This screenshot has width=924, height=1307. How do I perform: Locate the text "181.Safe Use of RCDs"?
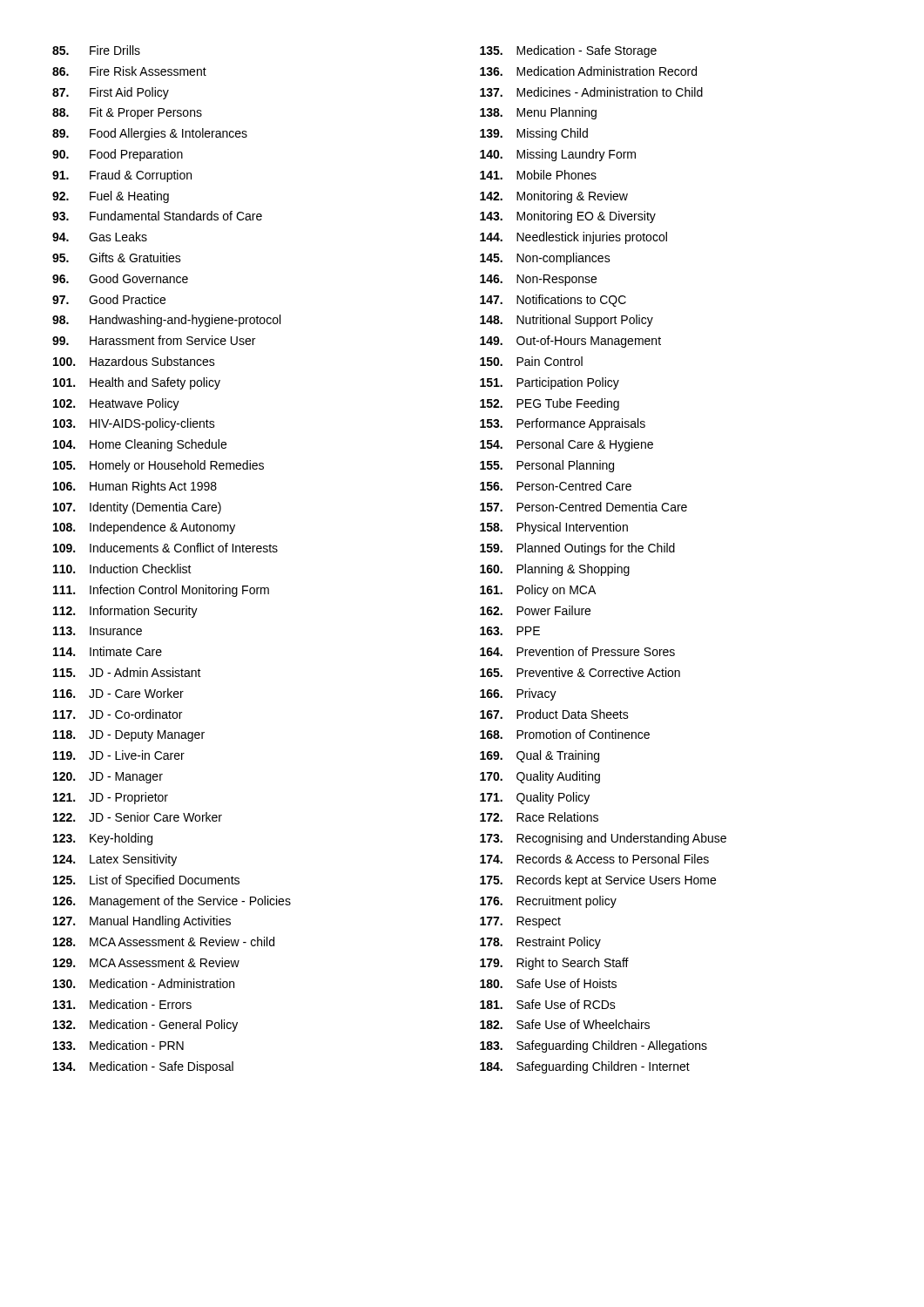point(548,1004)
